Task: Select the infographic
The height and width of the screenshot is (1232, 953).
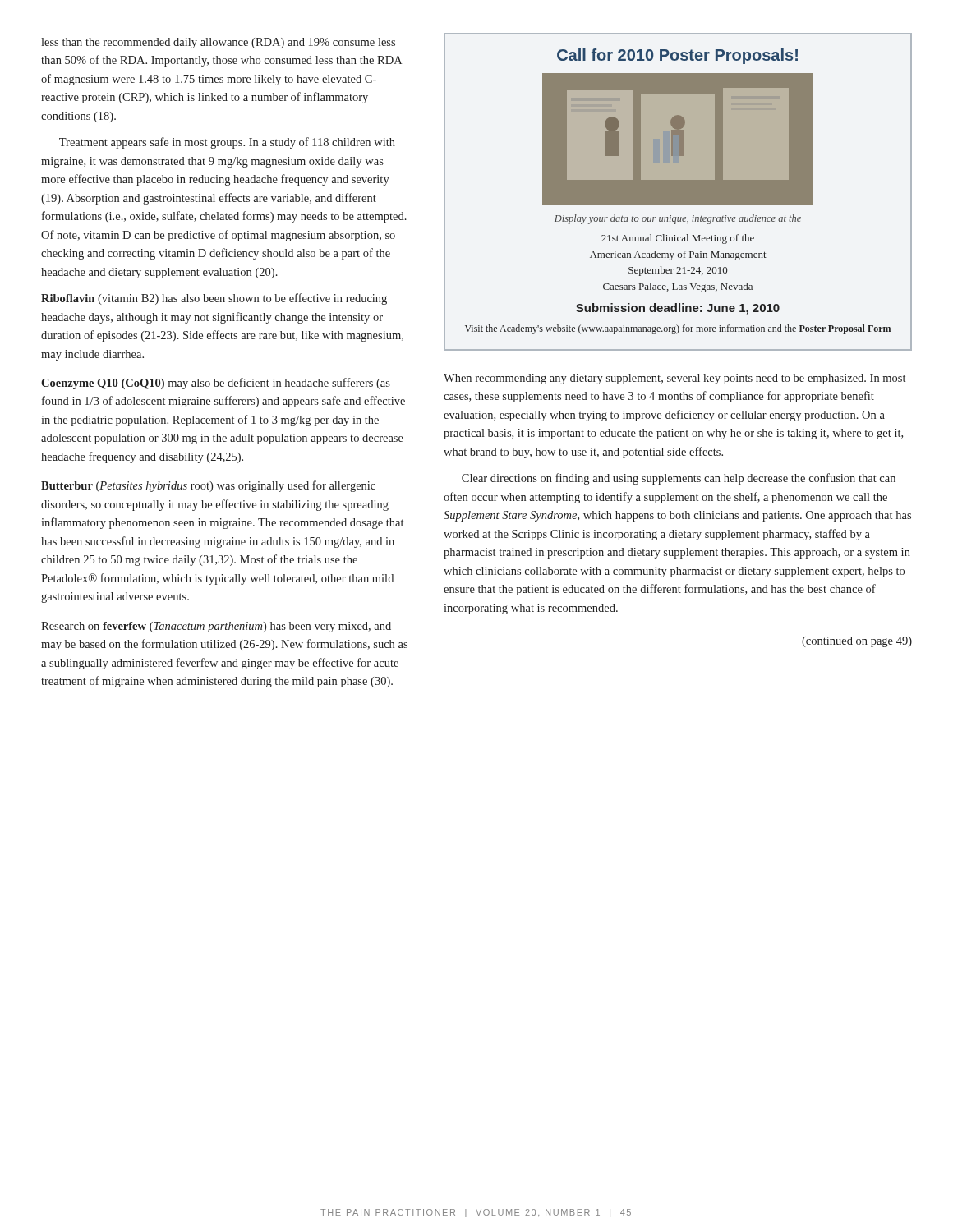Action: click(678, 192)
